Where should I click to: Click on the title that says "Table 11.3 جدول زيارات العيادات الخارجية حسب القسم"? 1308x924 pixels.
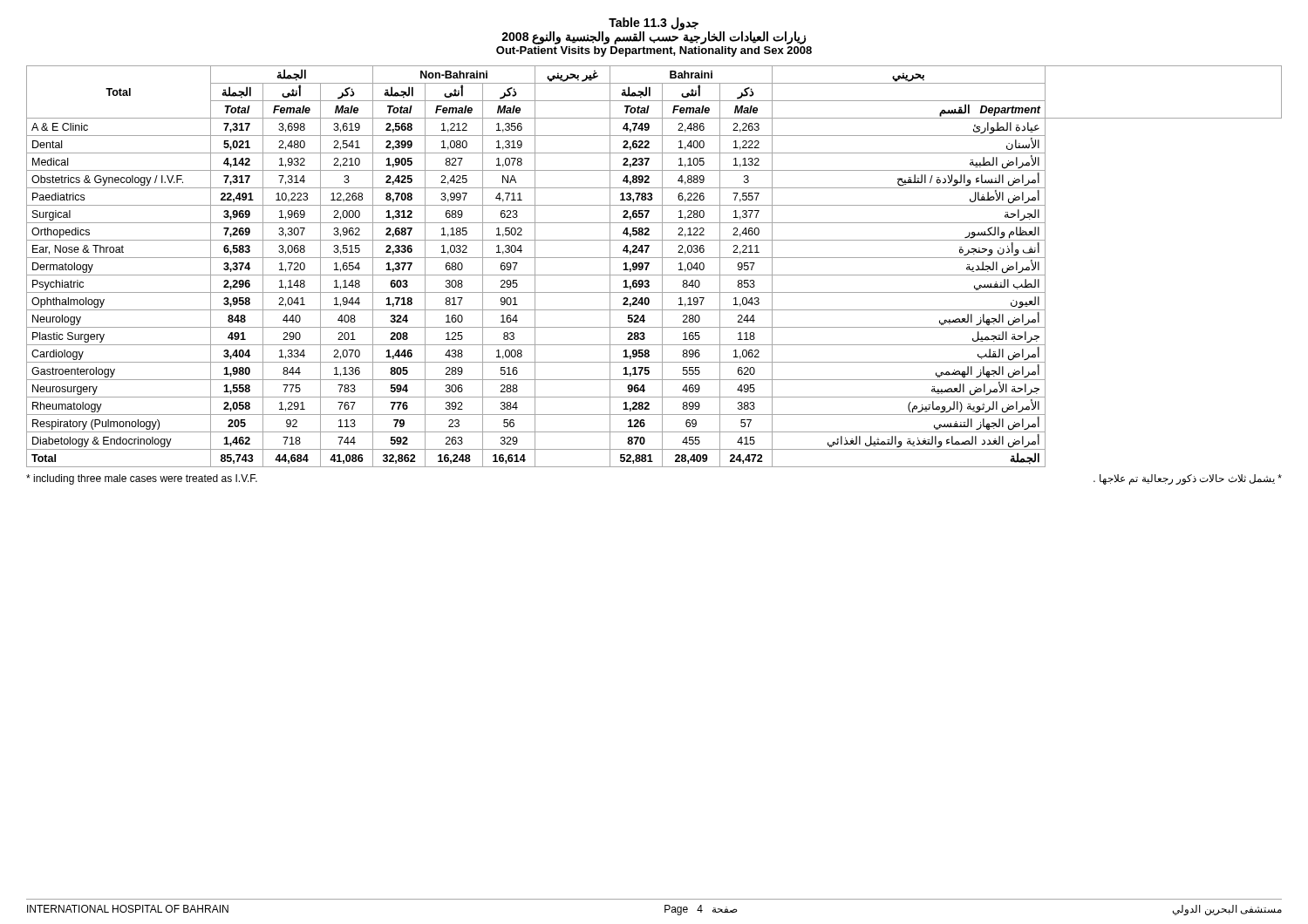[654, 36]
